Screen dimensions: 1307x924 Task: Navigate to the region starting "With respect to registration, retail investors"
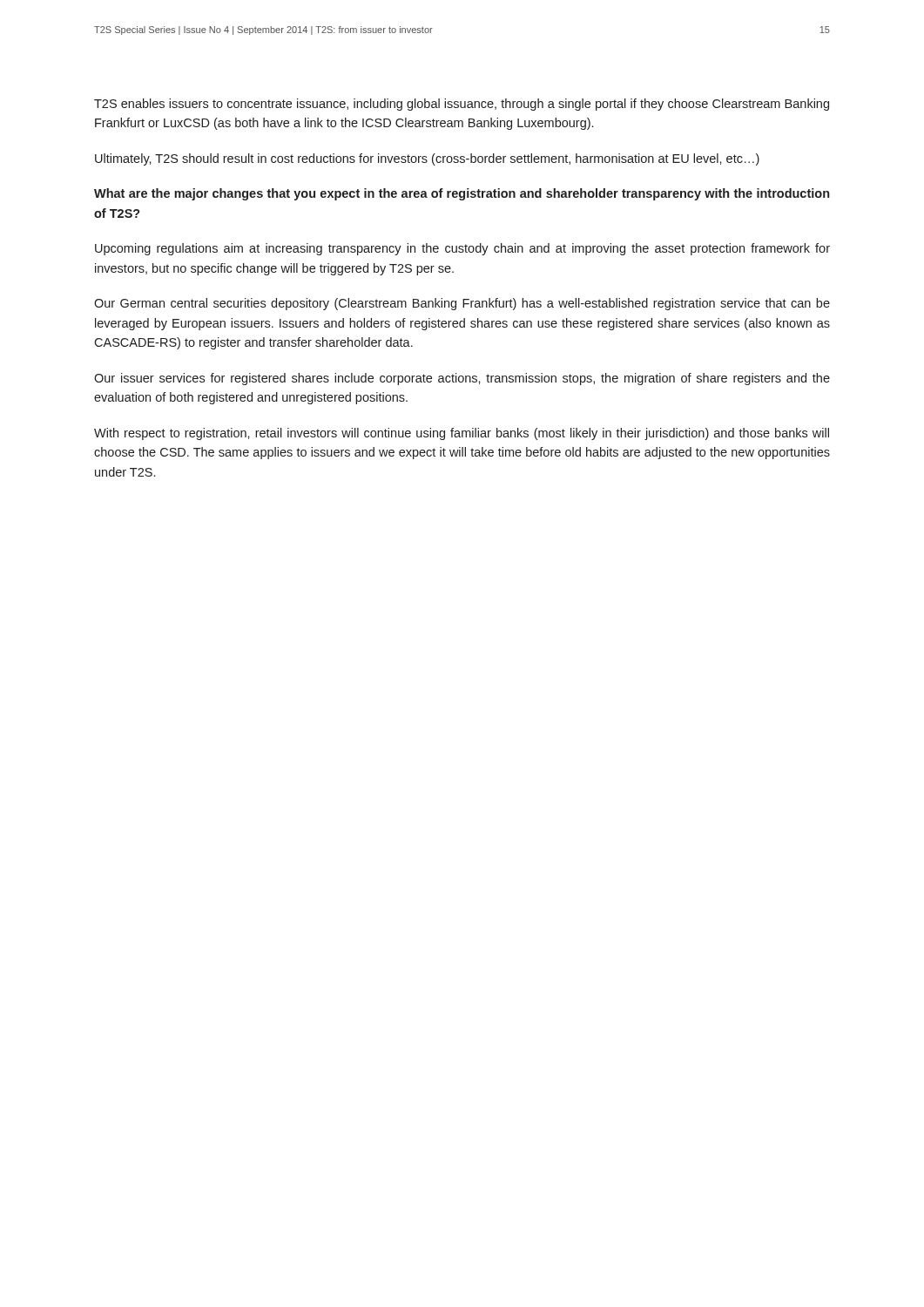click(x=462, y=452)
